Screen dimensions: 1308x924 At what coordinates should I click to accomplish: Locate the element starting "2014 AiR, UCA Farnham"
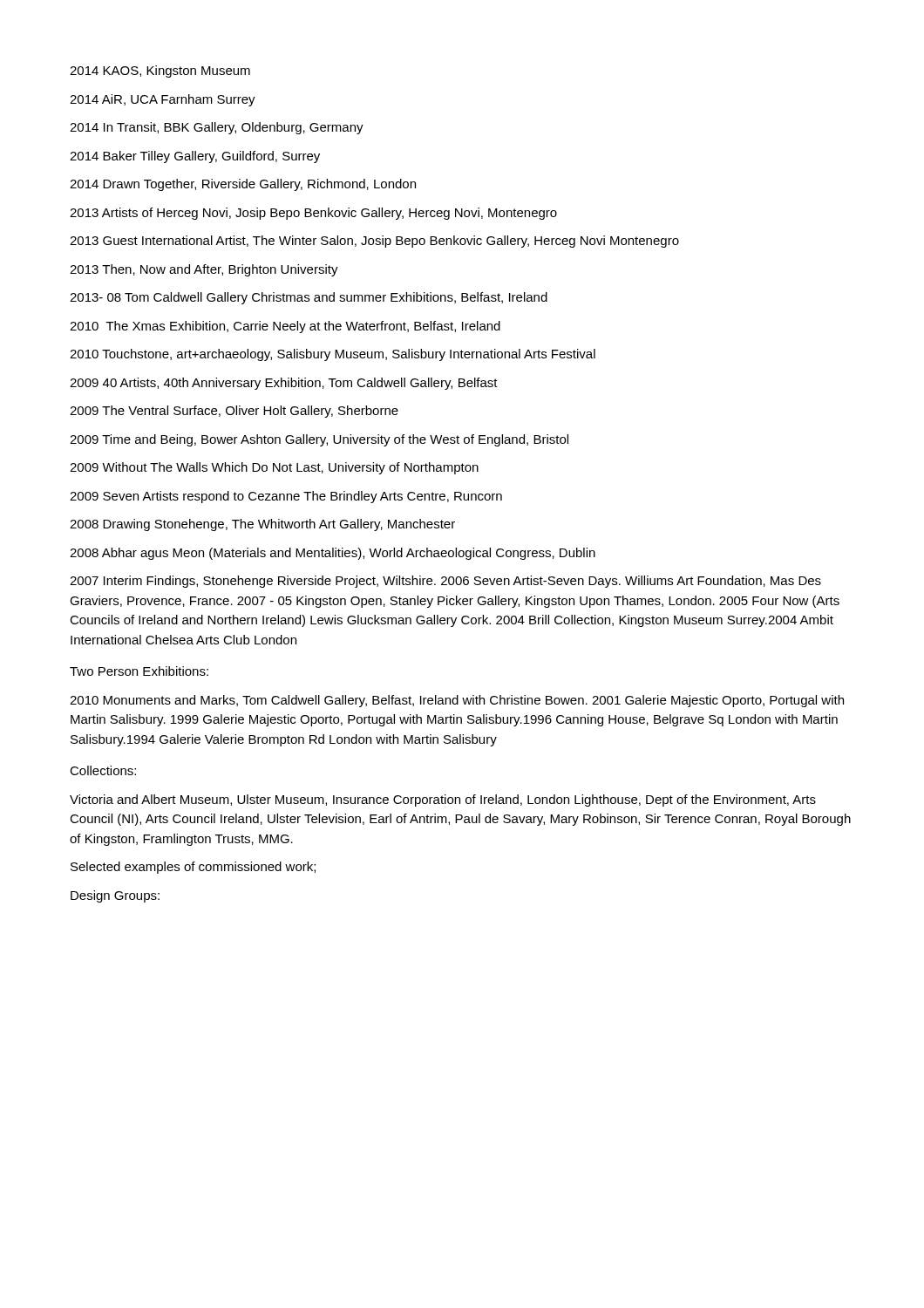coord(162,99)
